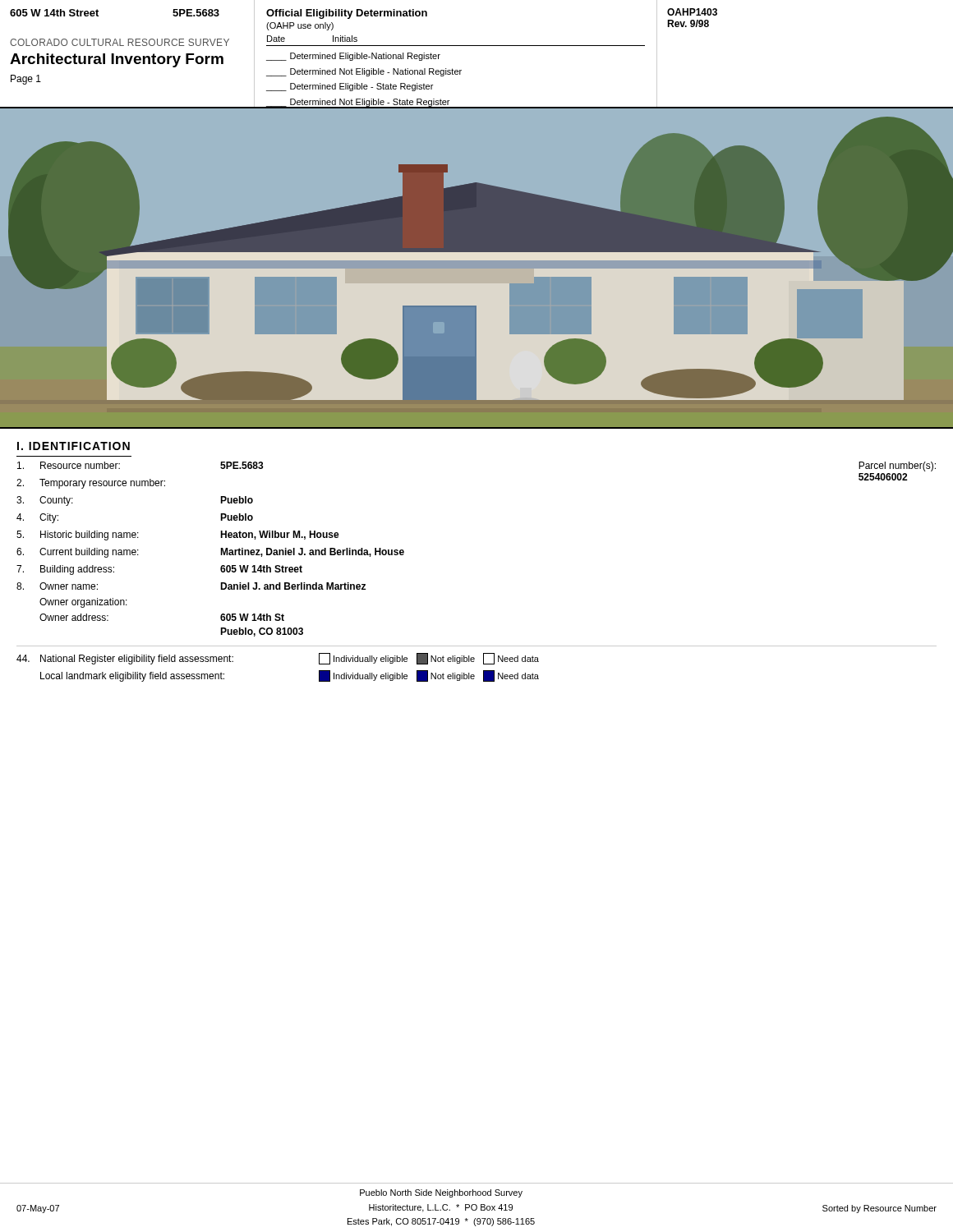Locate the text "I. IDENTIFICATION"
This screenshot has width=953, height=1232.
click(x=74, y=448)
